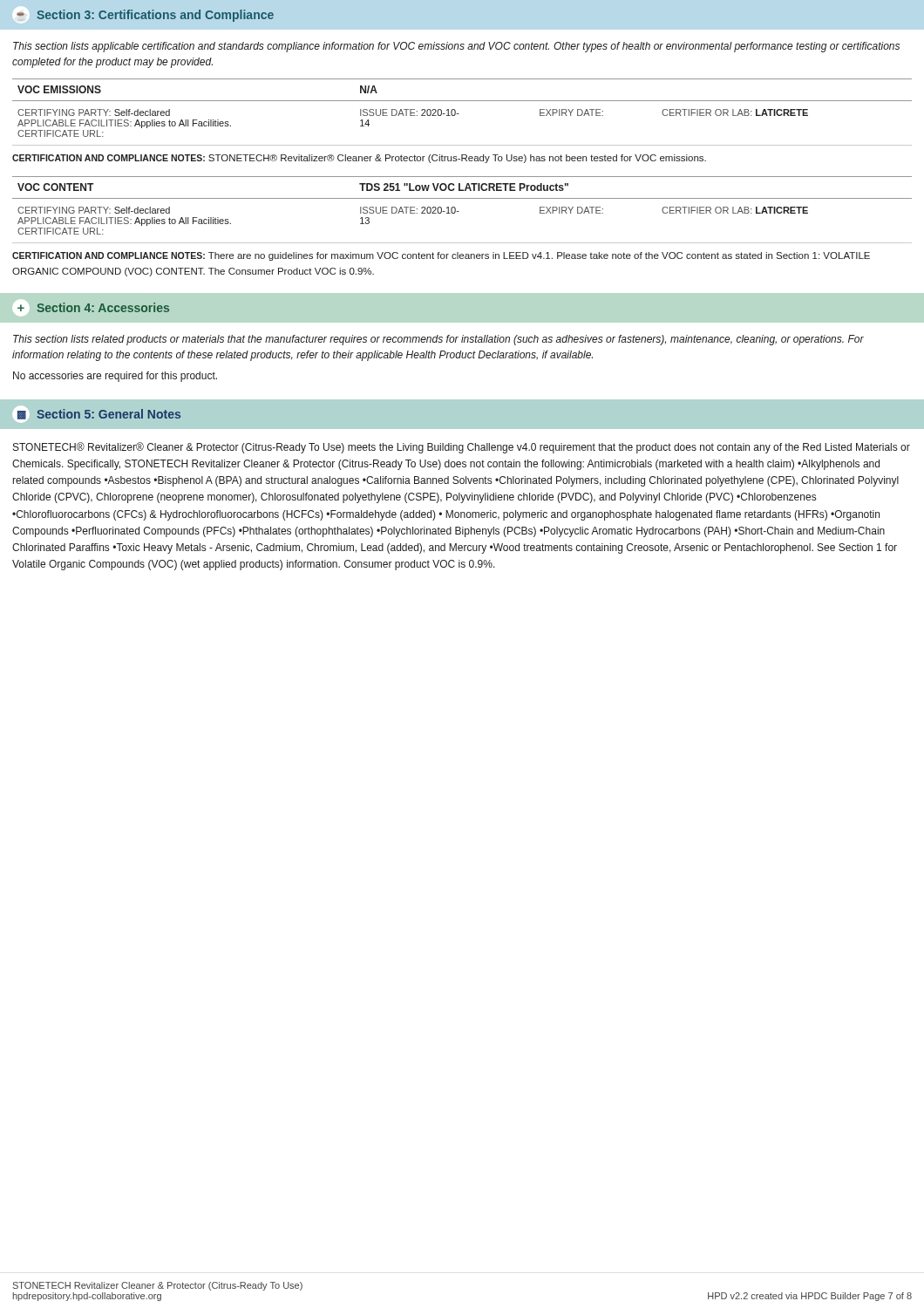The width and height of the screenshot is (924, 1308).
Task: Click on the text block starting "CERTIFICATION AND COMPLIANCE NOTES: STONETECH® Revitalizer®"
Action: point(359,158)
